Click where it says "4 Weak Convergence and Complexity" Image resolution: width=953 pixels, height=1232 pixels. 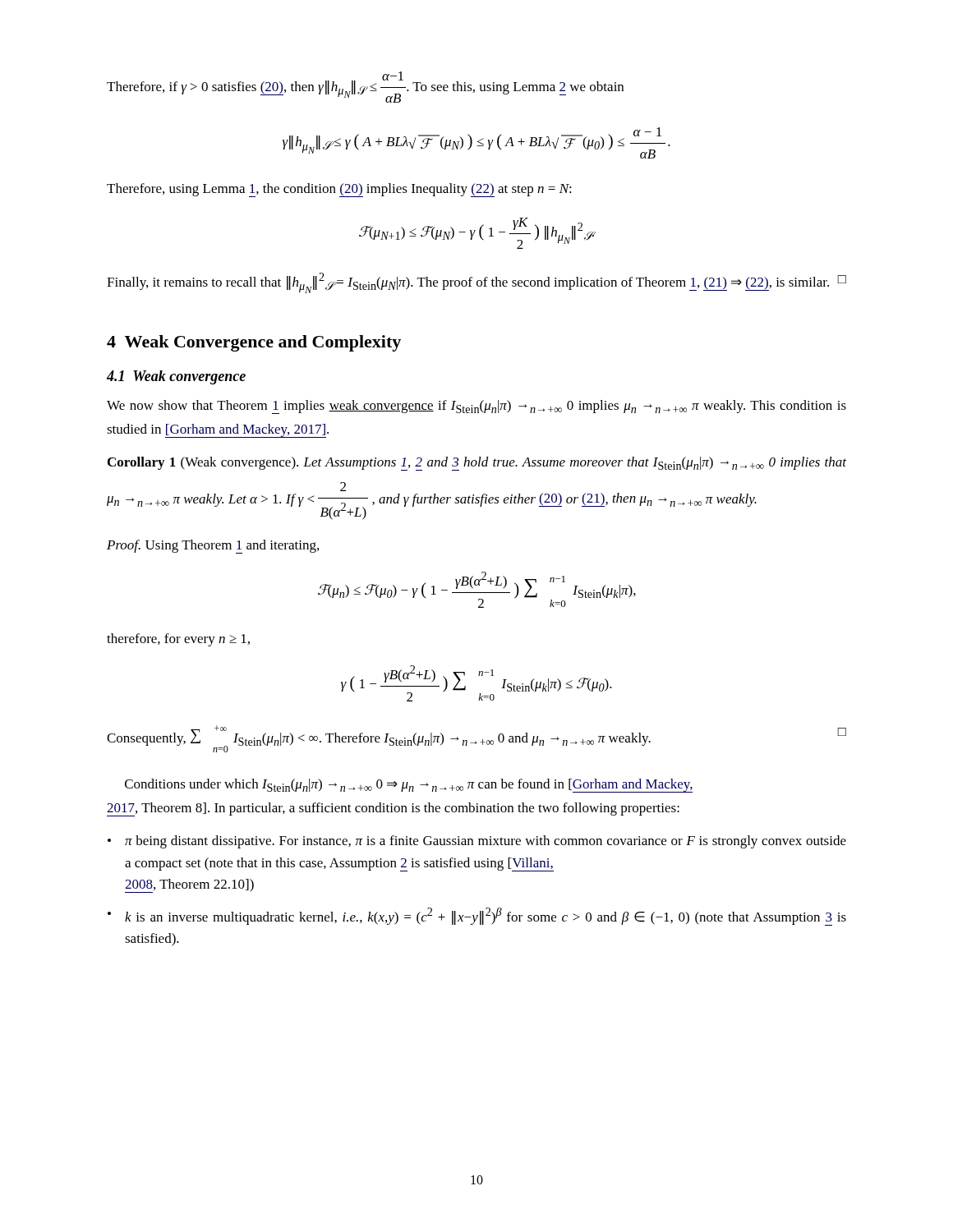click(x=254, y=343)
